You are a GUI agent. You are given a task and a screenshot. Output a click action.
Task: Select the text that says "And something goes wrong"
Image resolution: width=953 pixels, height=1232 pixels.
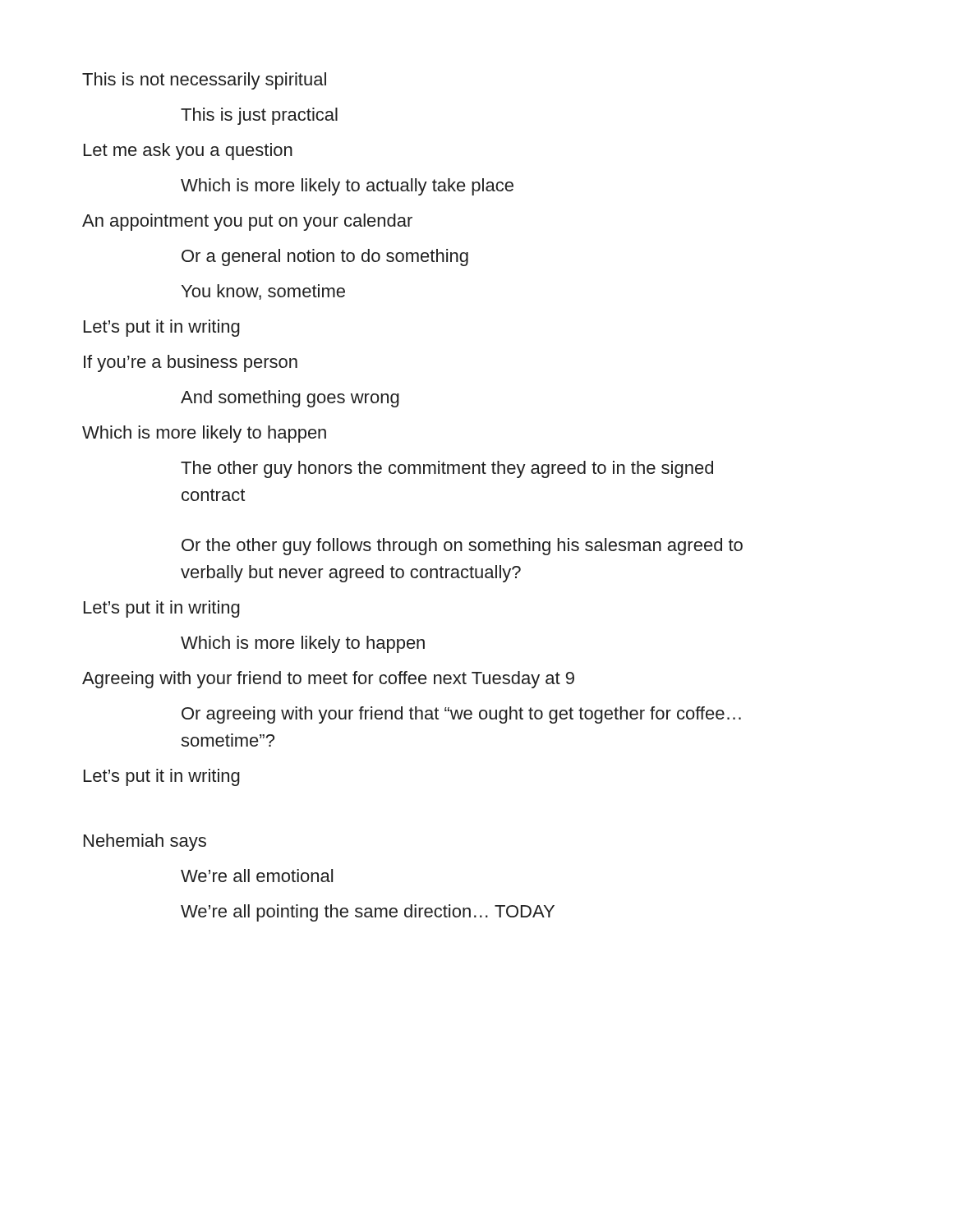(x=290, y=397)
